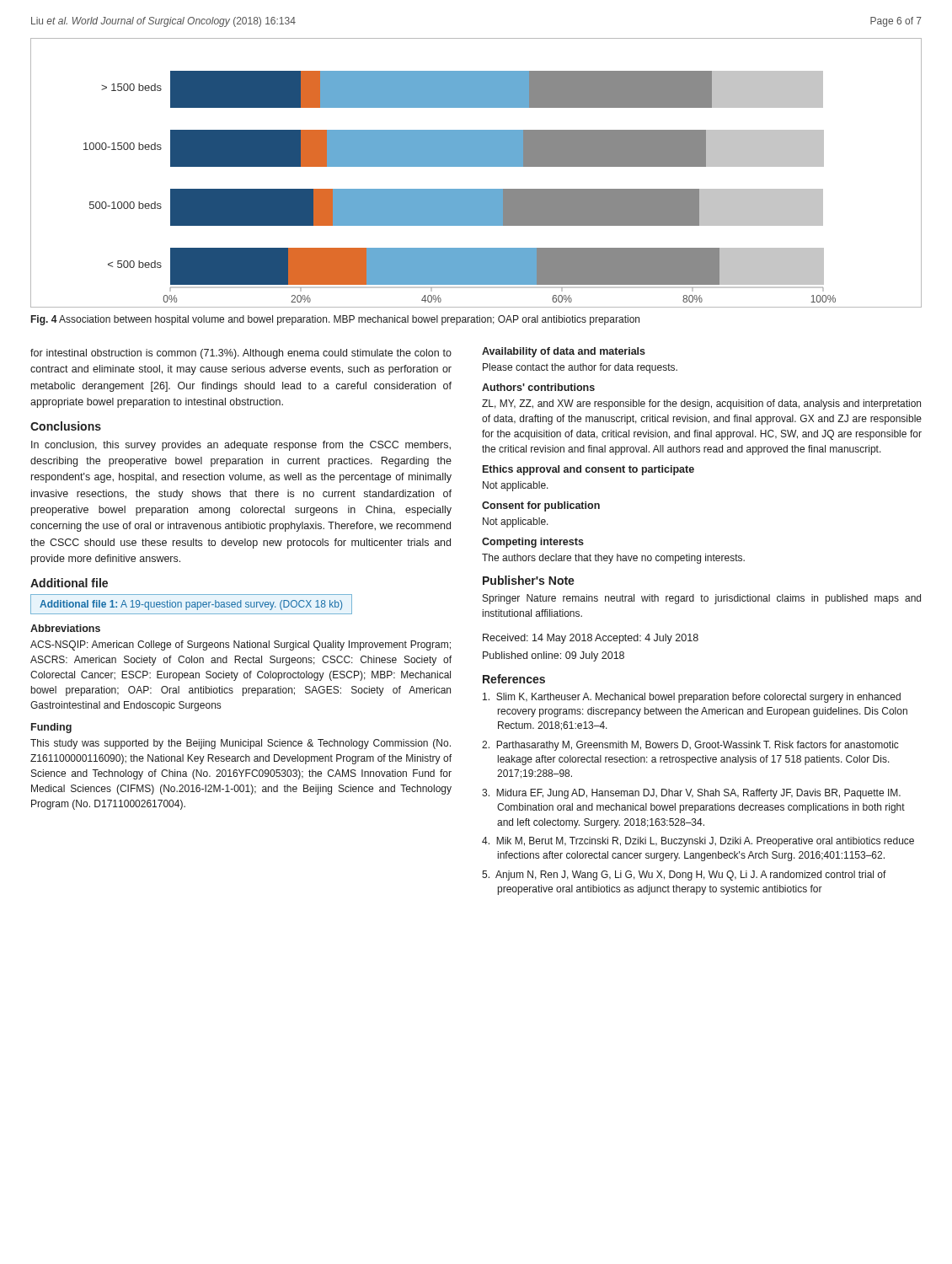Locate the block of text that opens with "Springer Nature remains neutral with regard to"
Screen dimensions: 1264x952
[702, 606]
